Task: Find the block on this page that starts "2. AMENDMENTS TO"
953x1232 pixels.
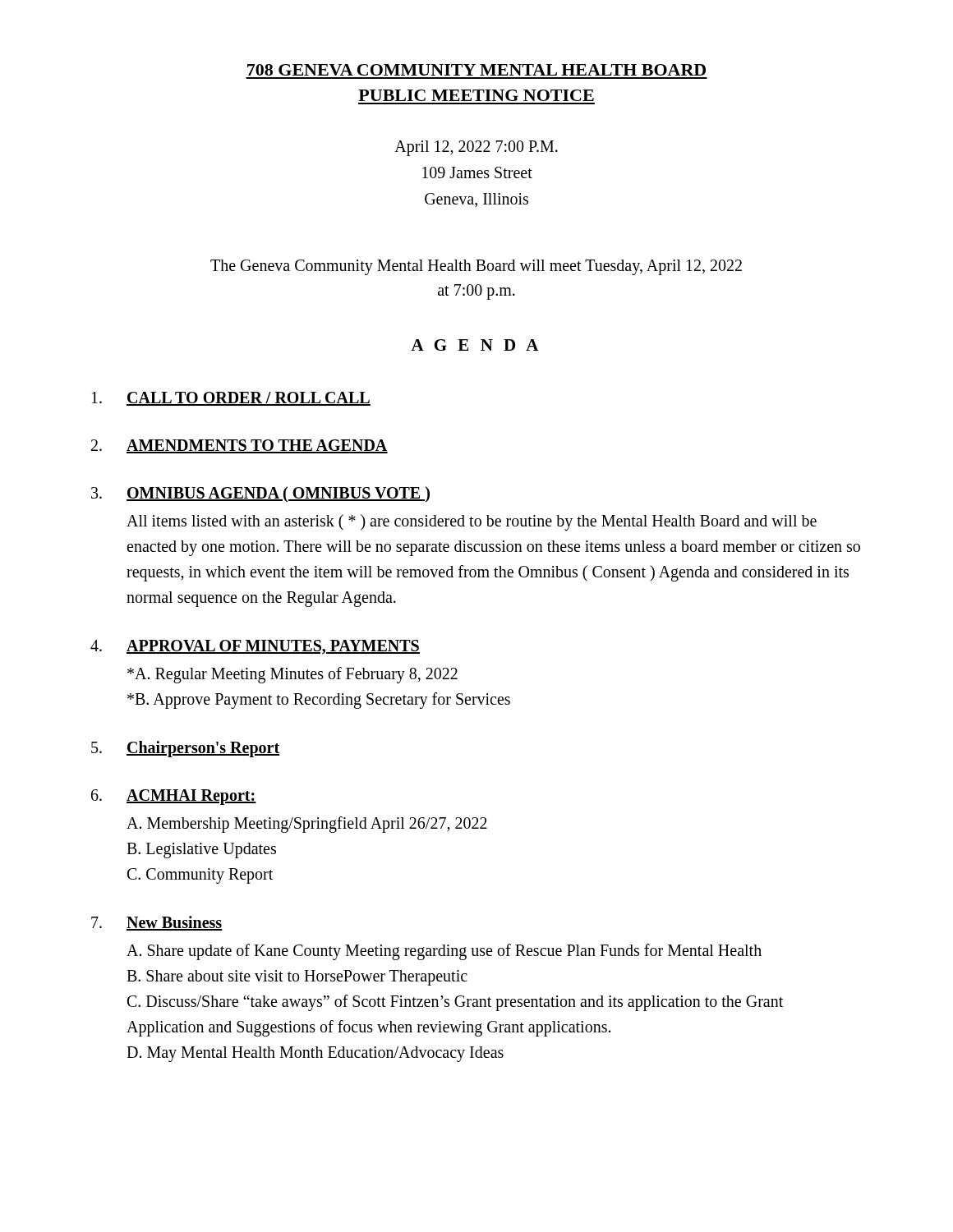Action: (239, 446)
